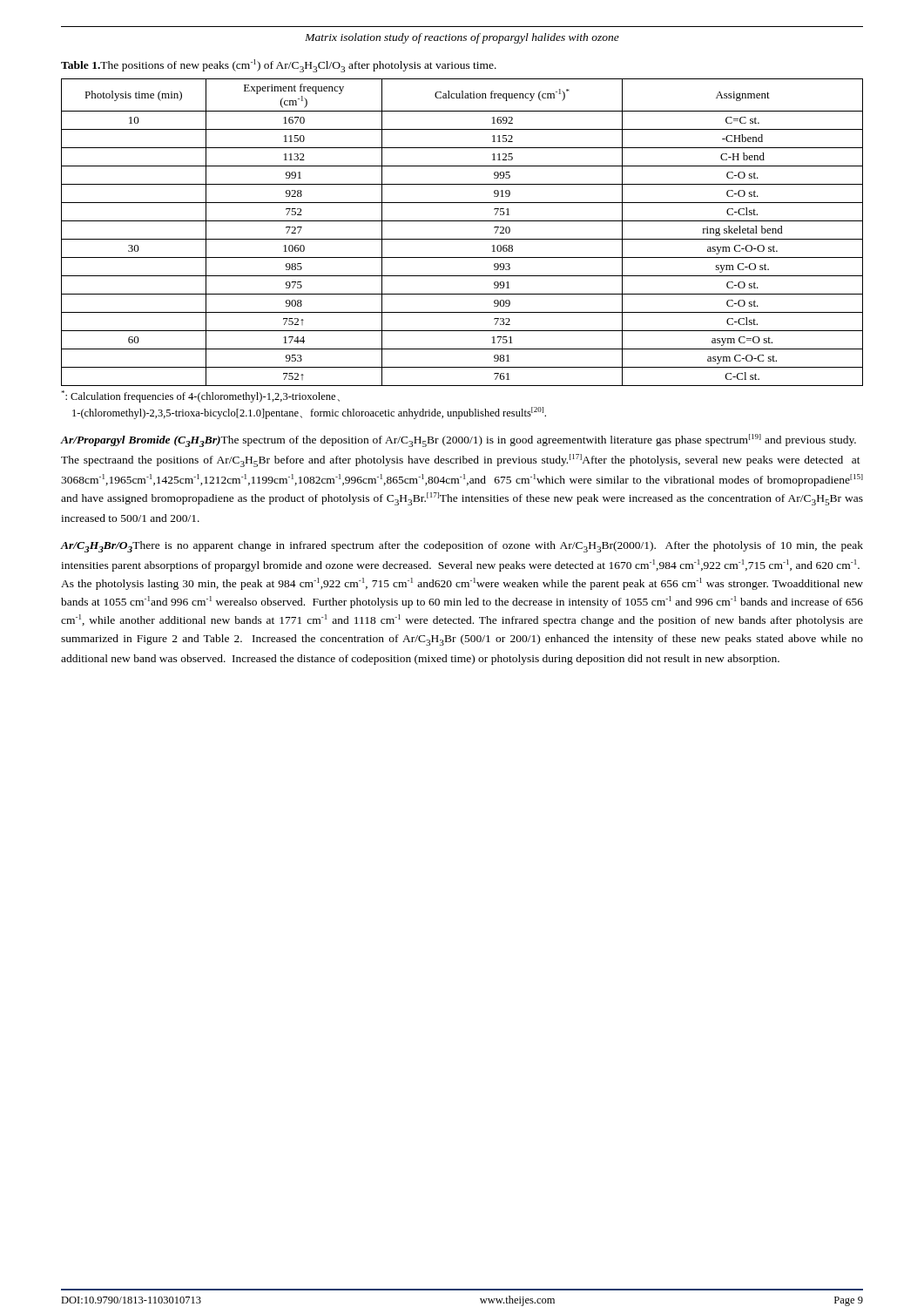This screenshot has width=924, height=1307.
Task: Select the table that reads "C-O st."
Action: click(462, 232)
